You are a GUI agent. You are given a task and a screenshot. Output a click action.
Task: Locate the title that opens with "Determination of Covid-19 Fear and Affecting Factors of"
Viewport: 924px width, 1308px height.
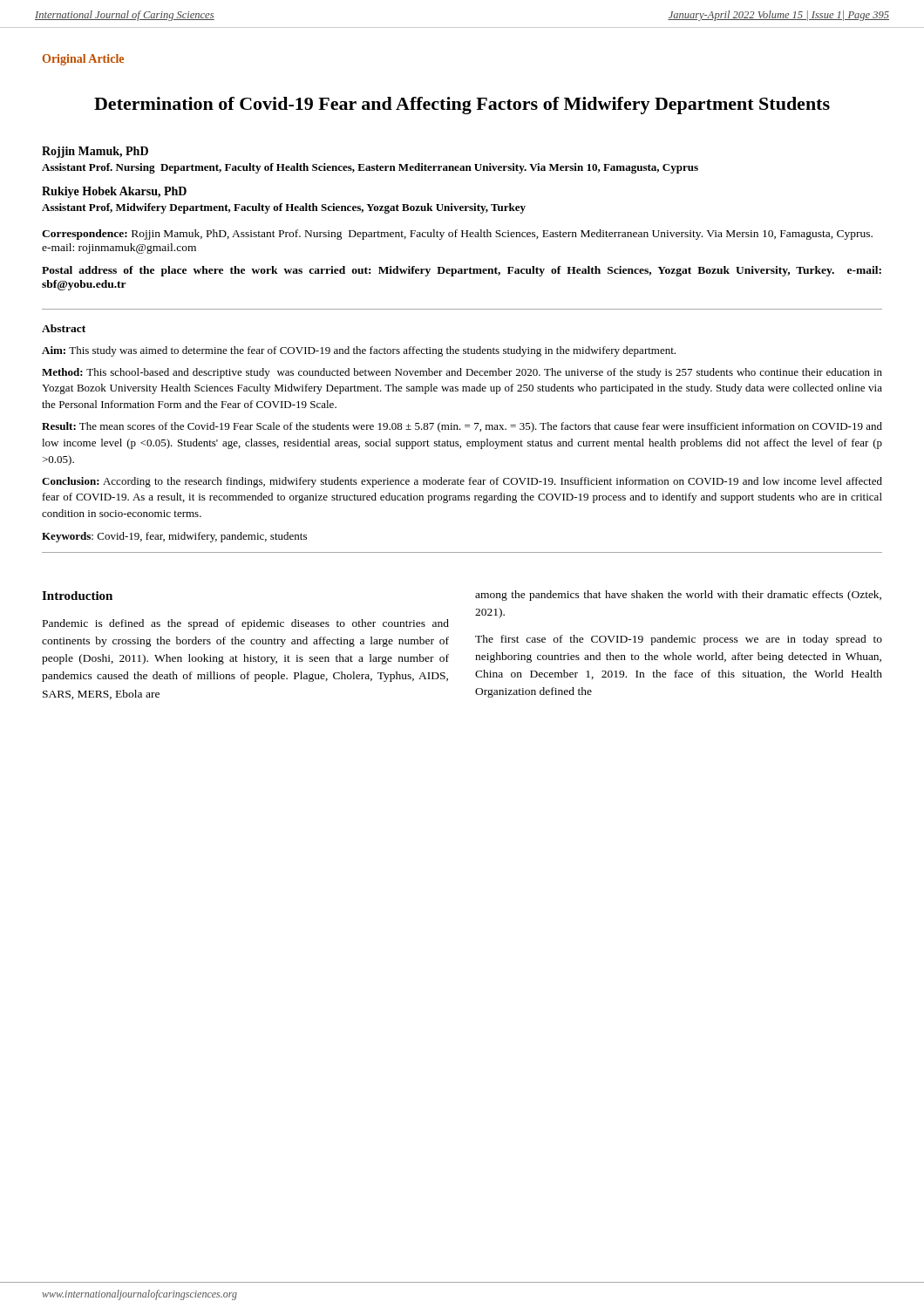[x=462, y=103]
